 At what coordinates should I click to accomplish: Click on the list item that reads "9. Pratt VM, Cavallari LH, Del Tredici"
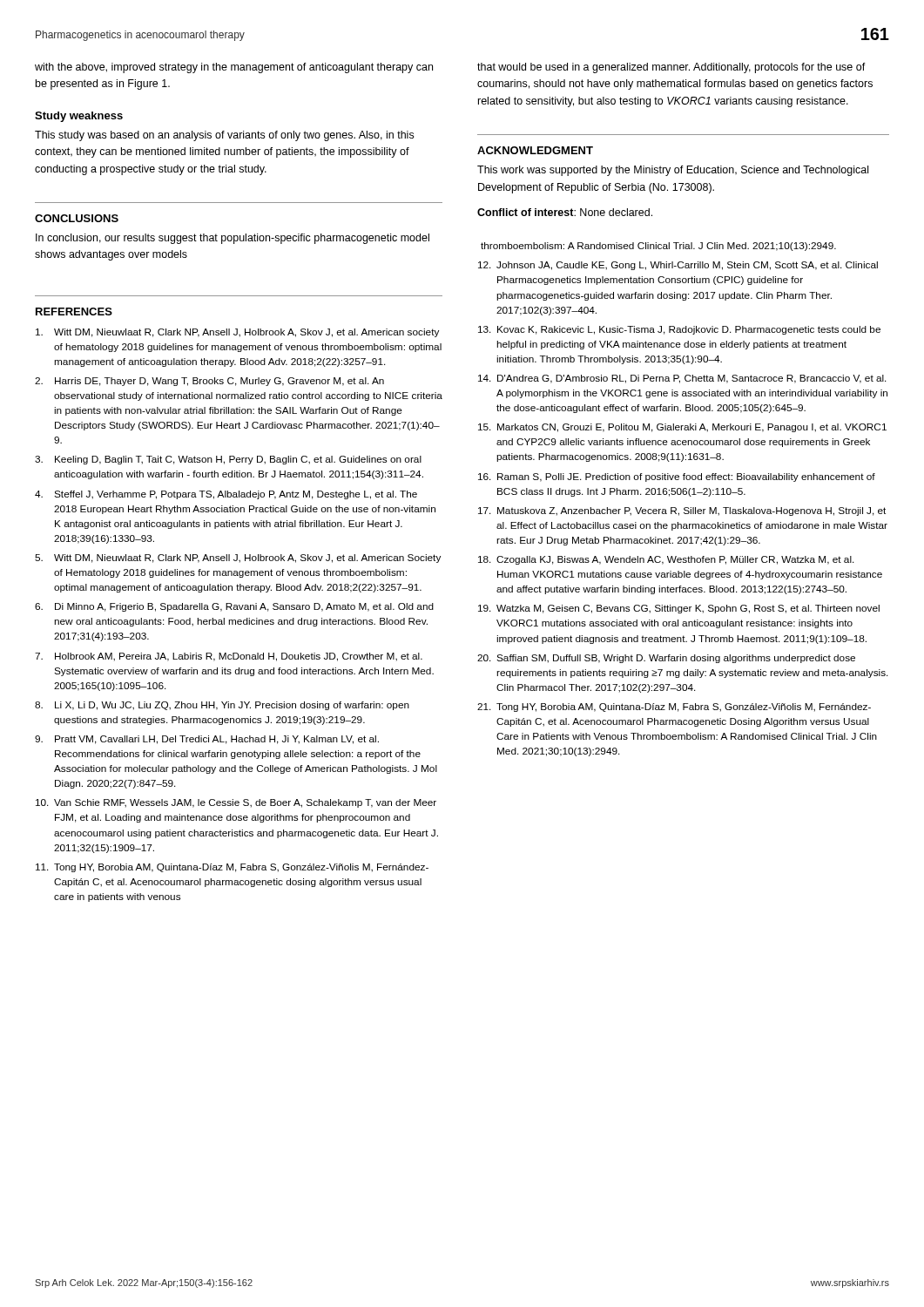tap(239, 762)
